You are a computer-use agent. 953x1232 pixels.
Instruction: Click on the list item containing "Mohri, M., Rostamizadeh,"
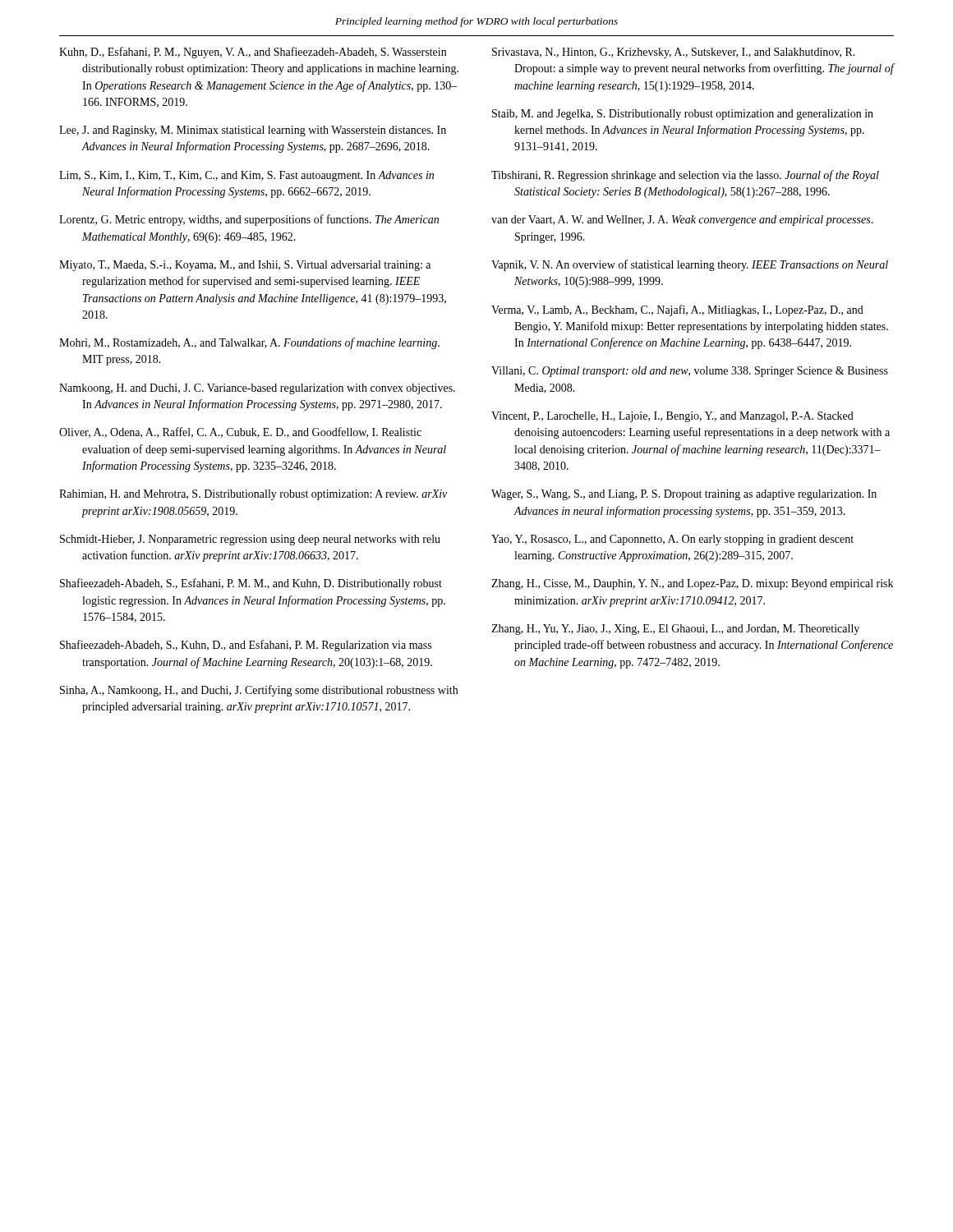[x=250, y=351]
